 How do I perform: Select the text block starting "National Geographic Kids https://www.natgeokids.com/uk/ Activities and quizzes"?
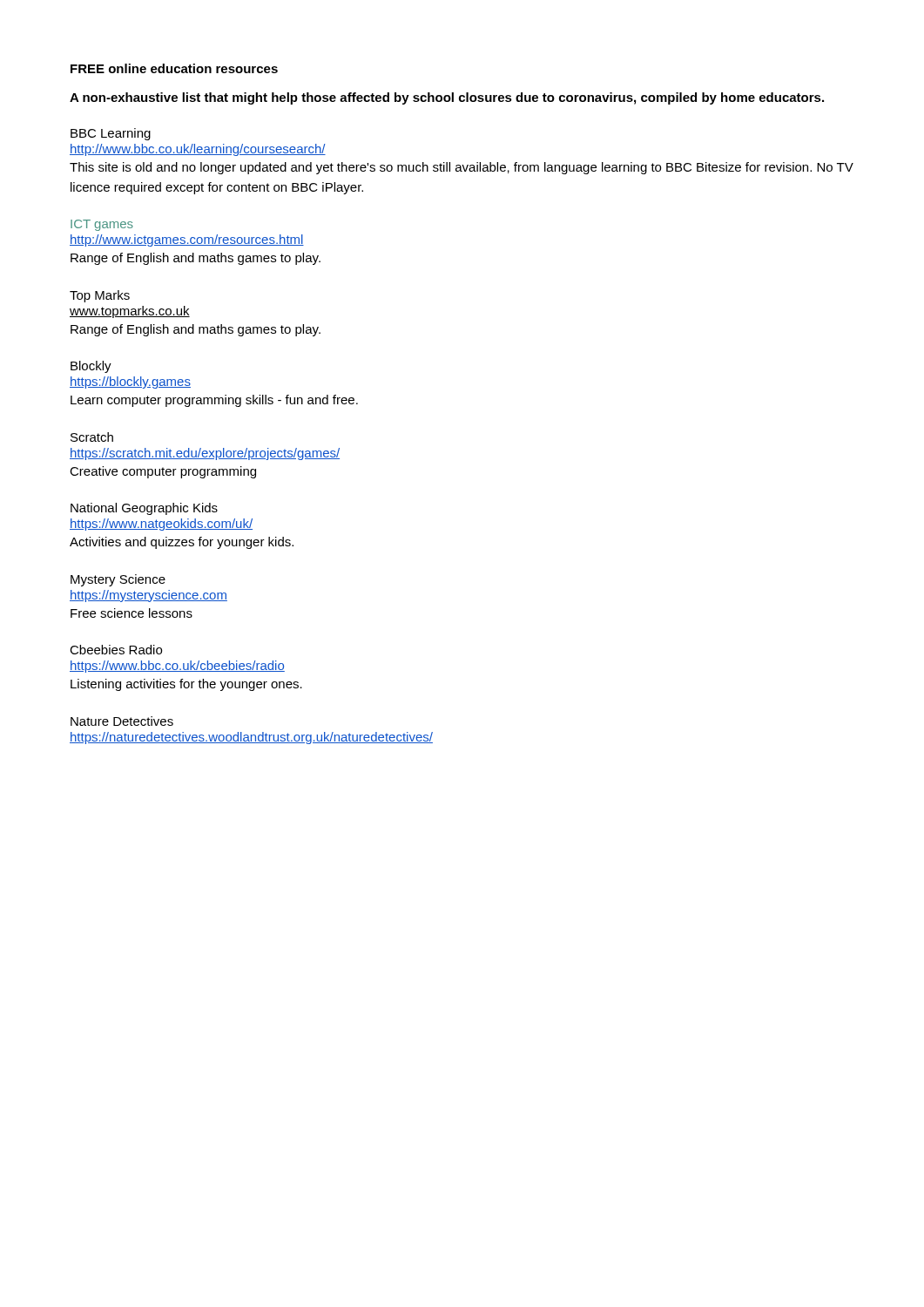[144, 509]
